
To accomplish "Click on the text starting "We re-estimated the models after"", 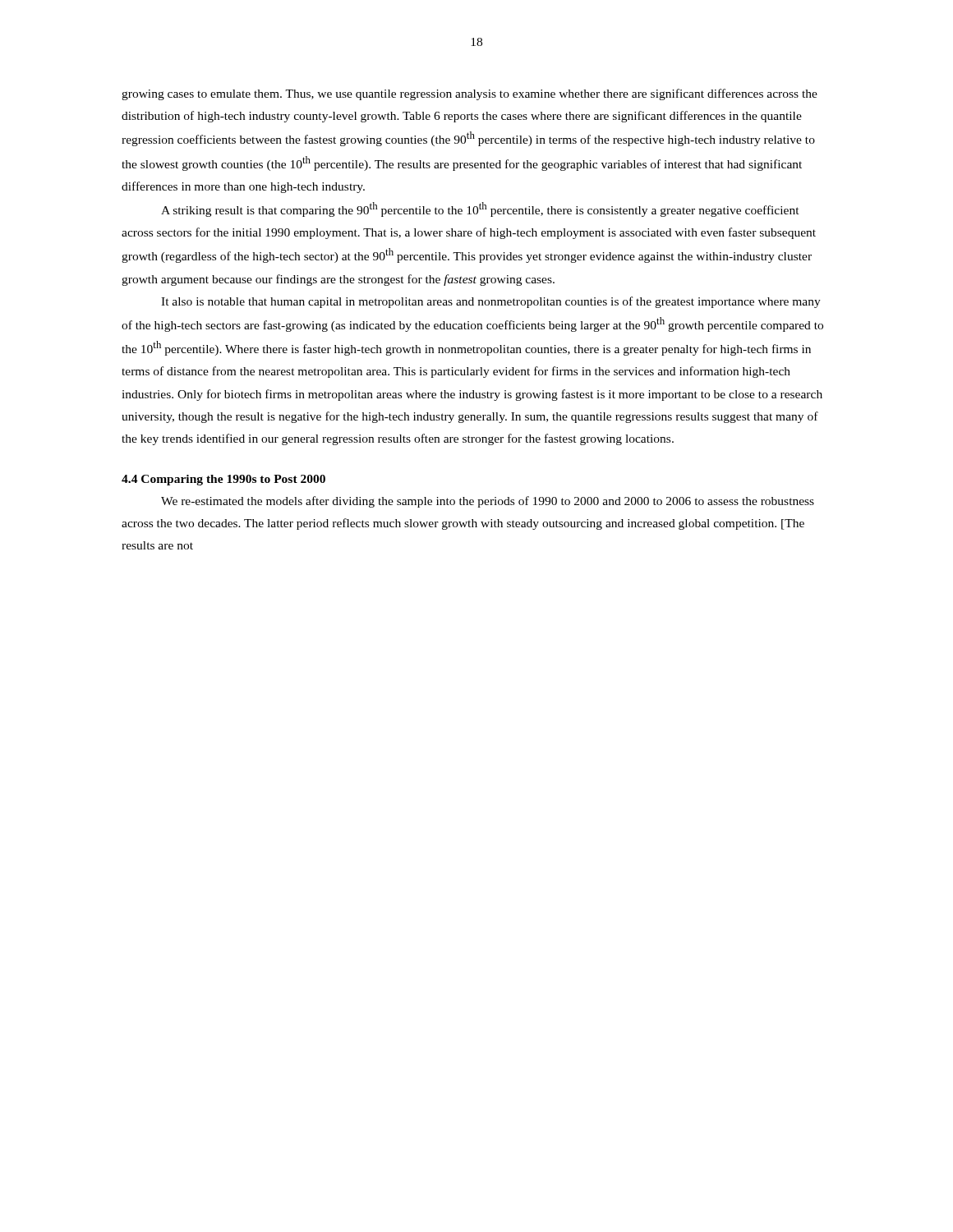I will pos(476,523).
